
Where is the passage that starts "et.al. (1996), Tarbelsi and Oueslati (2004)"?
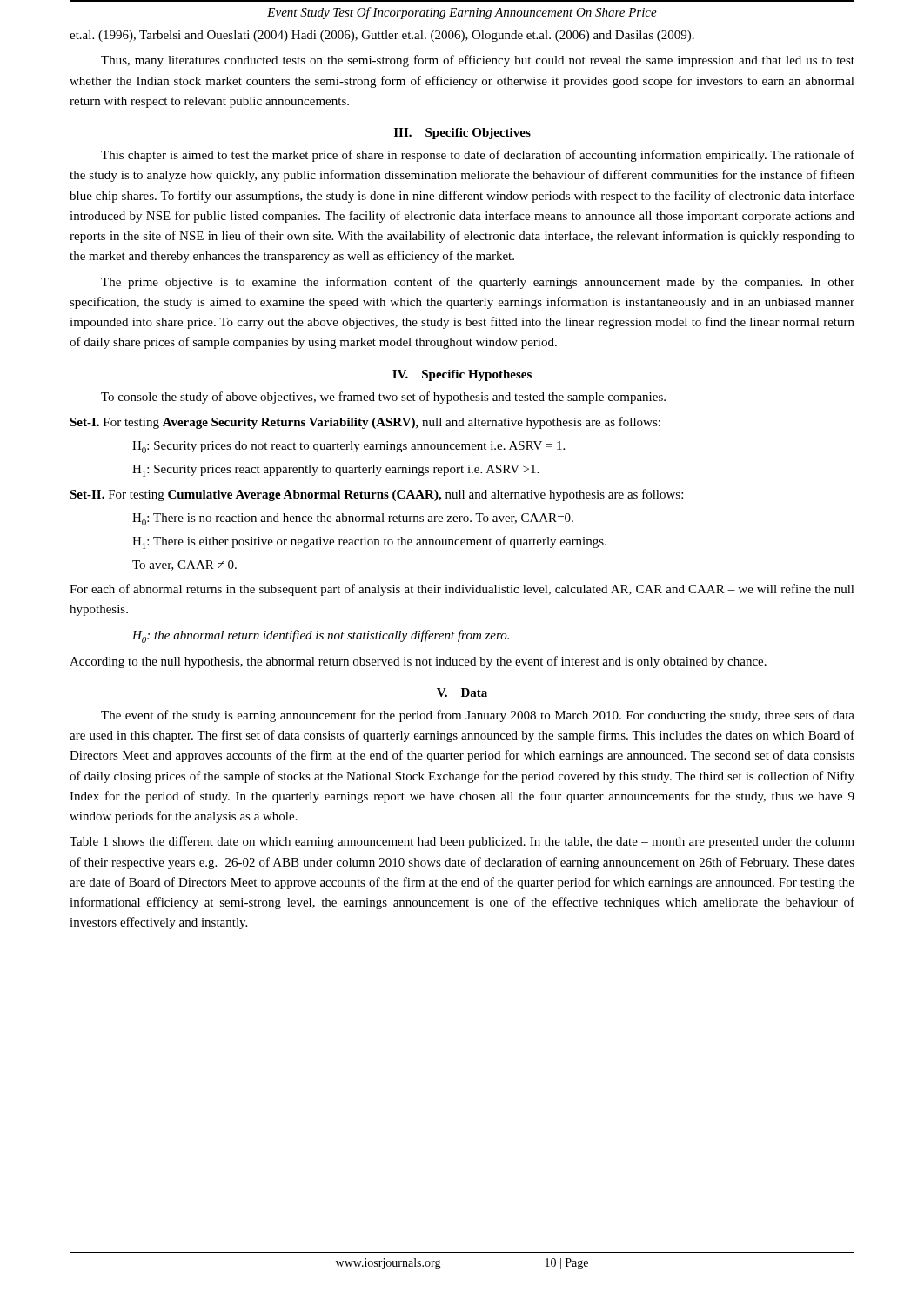(x=382, y=35)
